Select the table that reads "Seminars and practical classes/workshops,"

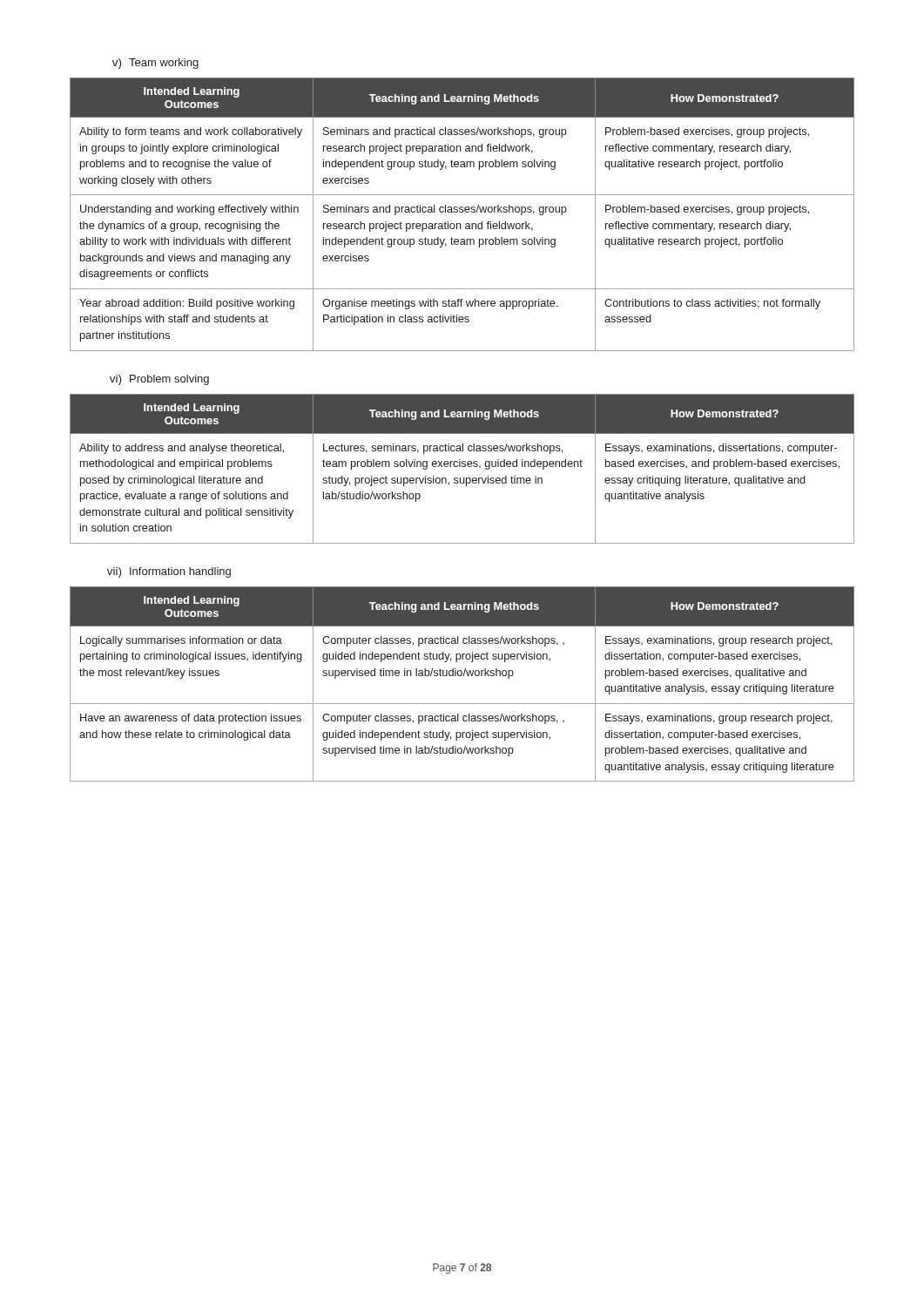pyautogui.click(x=462, y=214)
